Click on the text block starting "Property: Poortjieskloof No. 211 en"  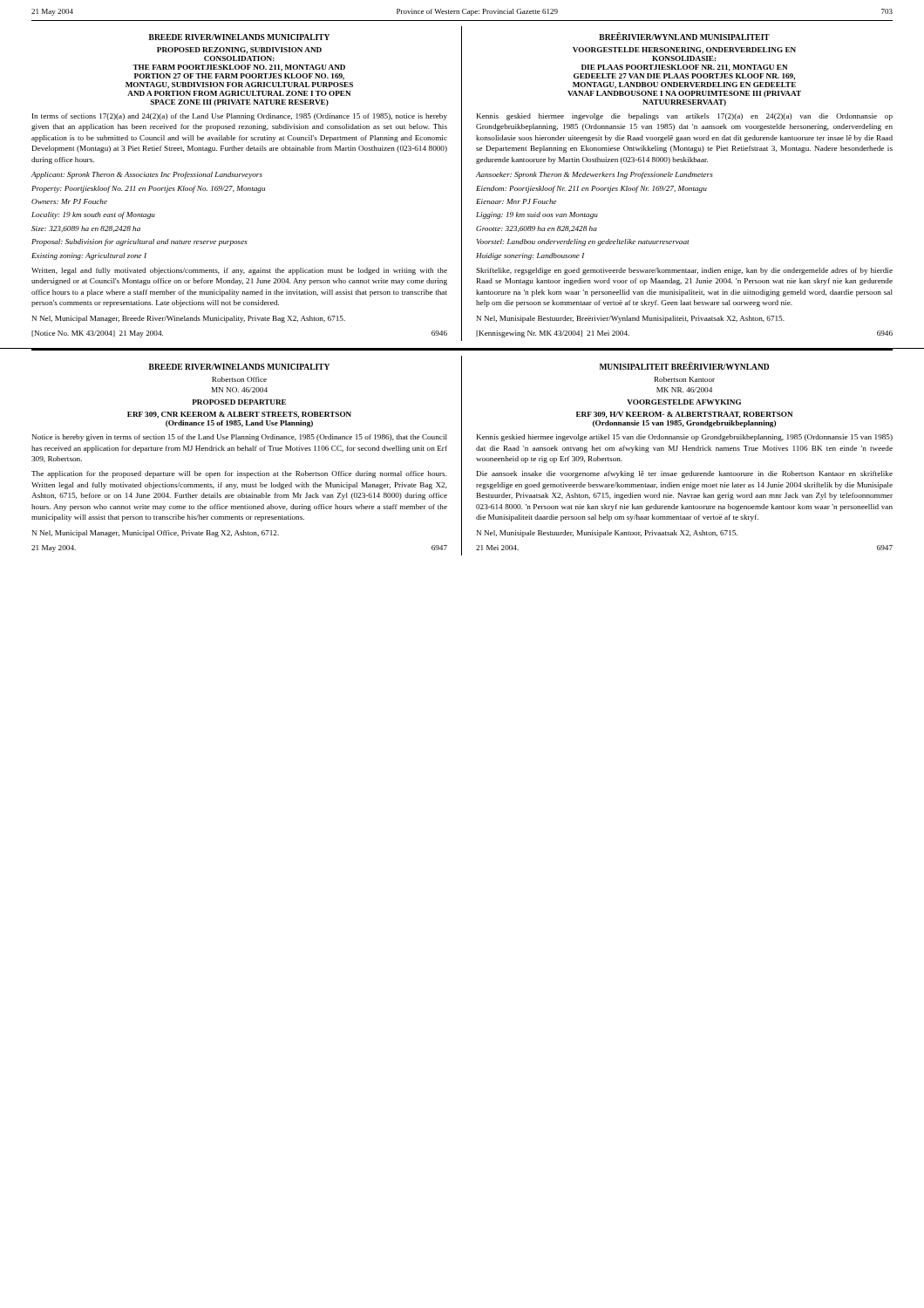coord(148,188)
